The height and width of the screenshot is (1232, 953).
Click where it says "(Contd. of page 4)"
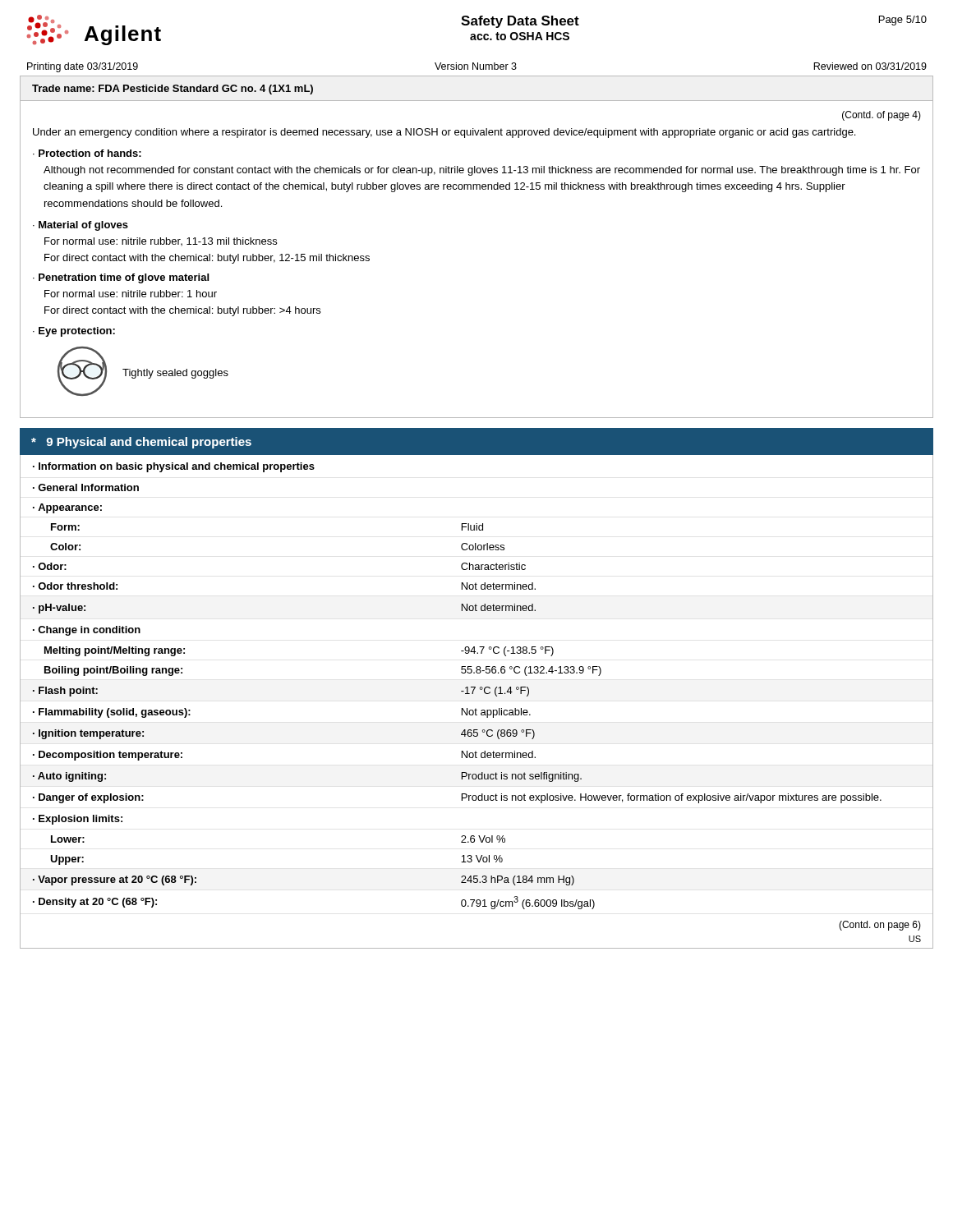[x=881, y=115]
